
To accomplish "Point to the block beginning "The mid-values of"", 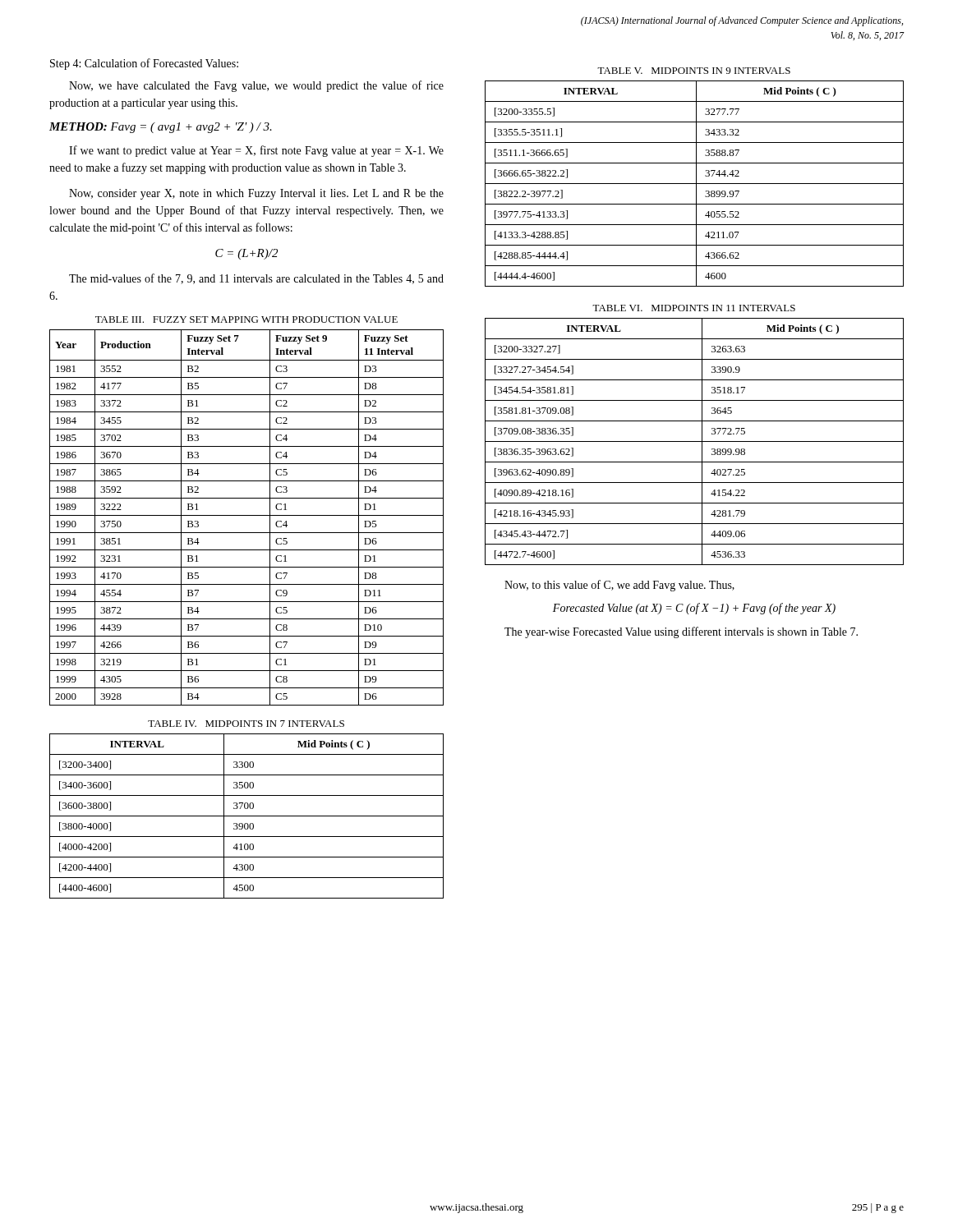I will [246, 287].
